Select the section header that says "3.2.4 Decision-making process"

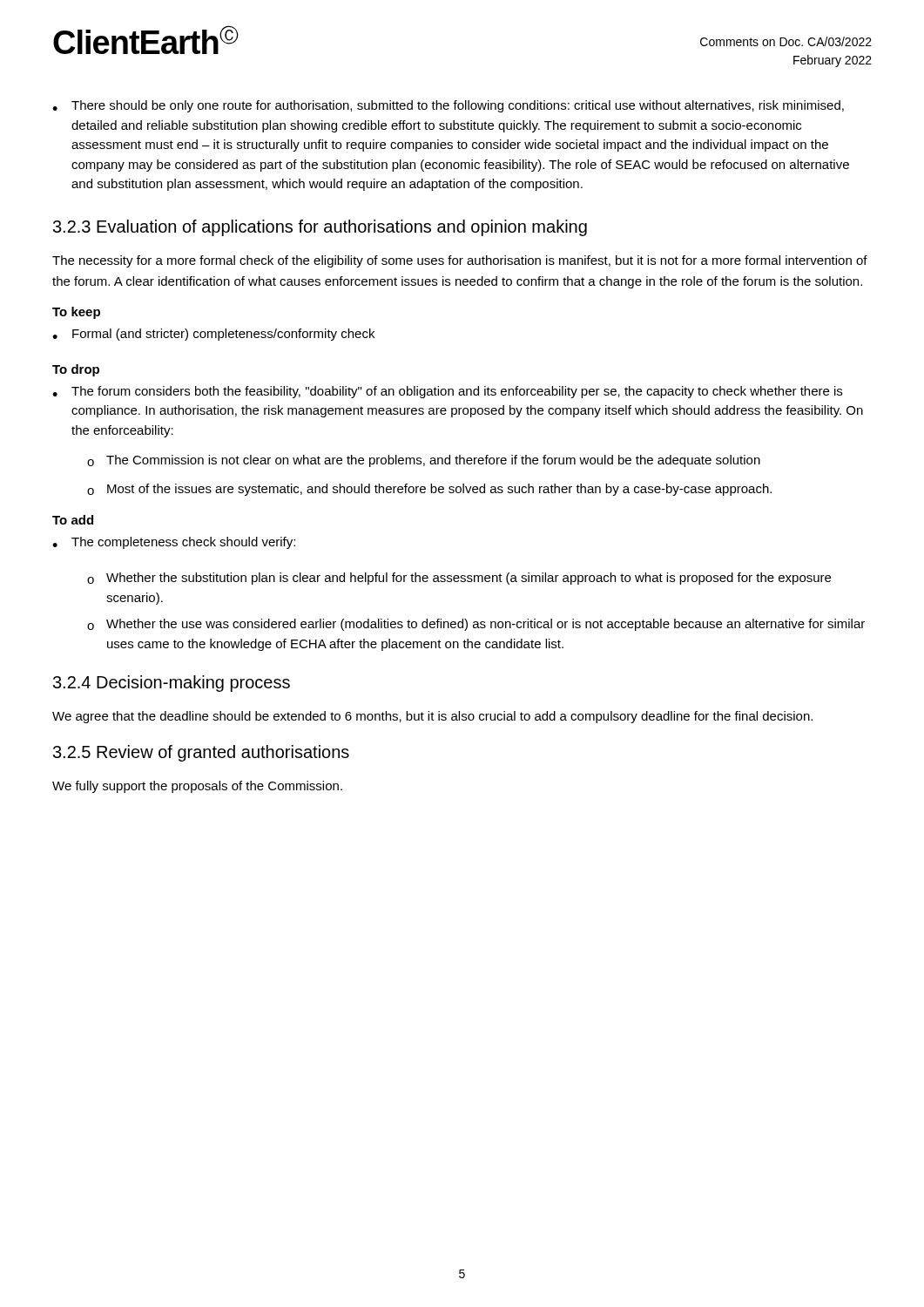click(171, 682)
